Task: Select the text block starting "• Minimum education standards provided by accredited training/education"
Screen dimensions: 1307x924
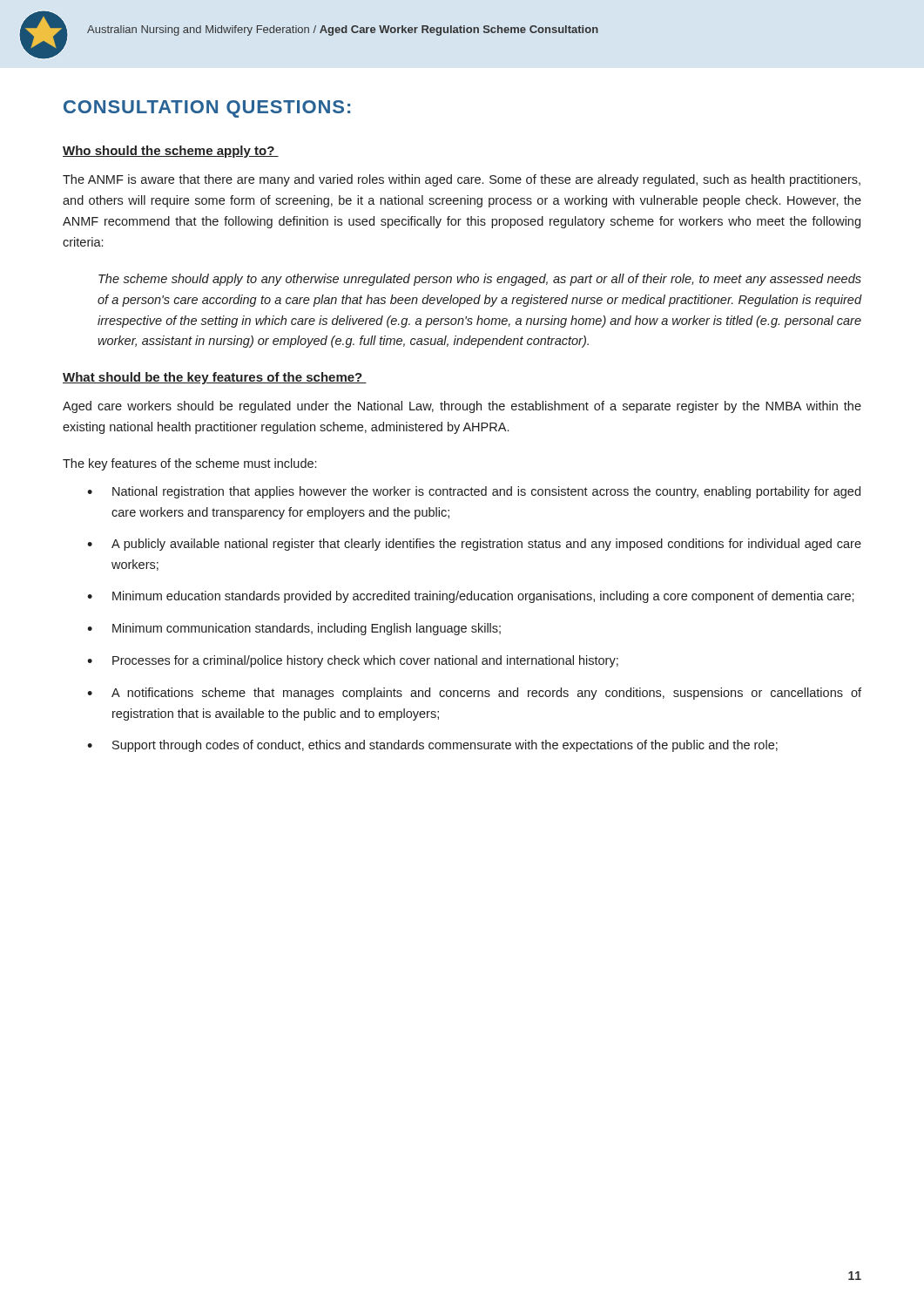Action: point(474,597)
